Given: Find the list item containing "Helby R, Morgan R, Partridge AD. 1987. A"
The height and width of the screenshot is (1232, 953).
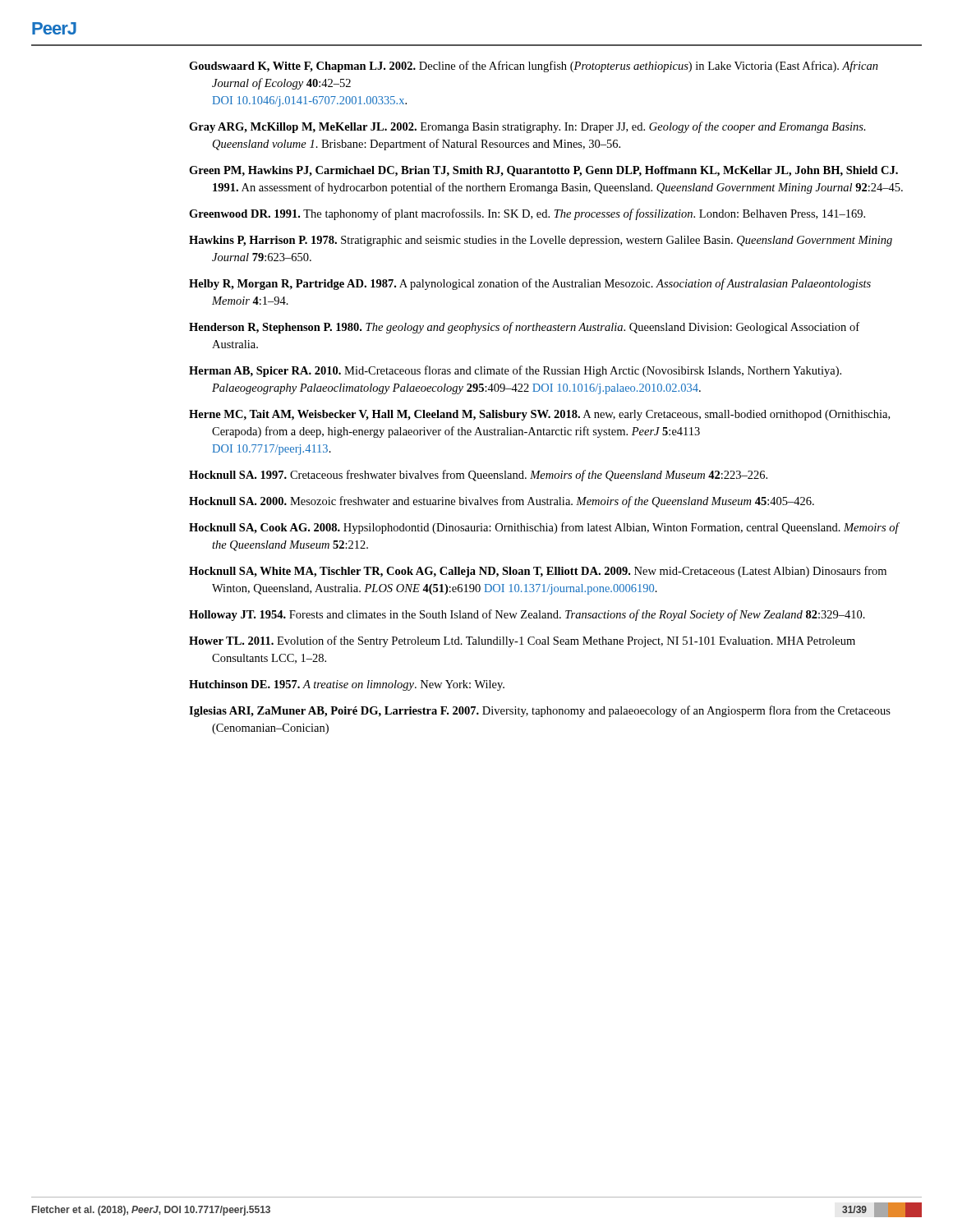Looking at the screenshot, I should [x=530, y=292].
